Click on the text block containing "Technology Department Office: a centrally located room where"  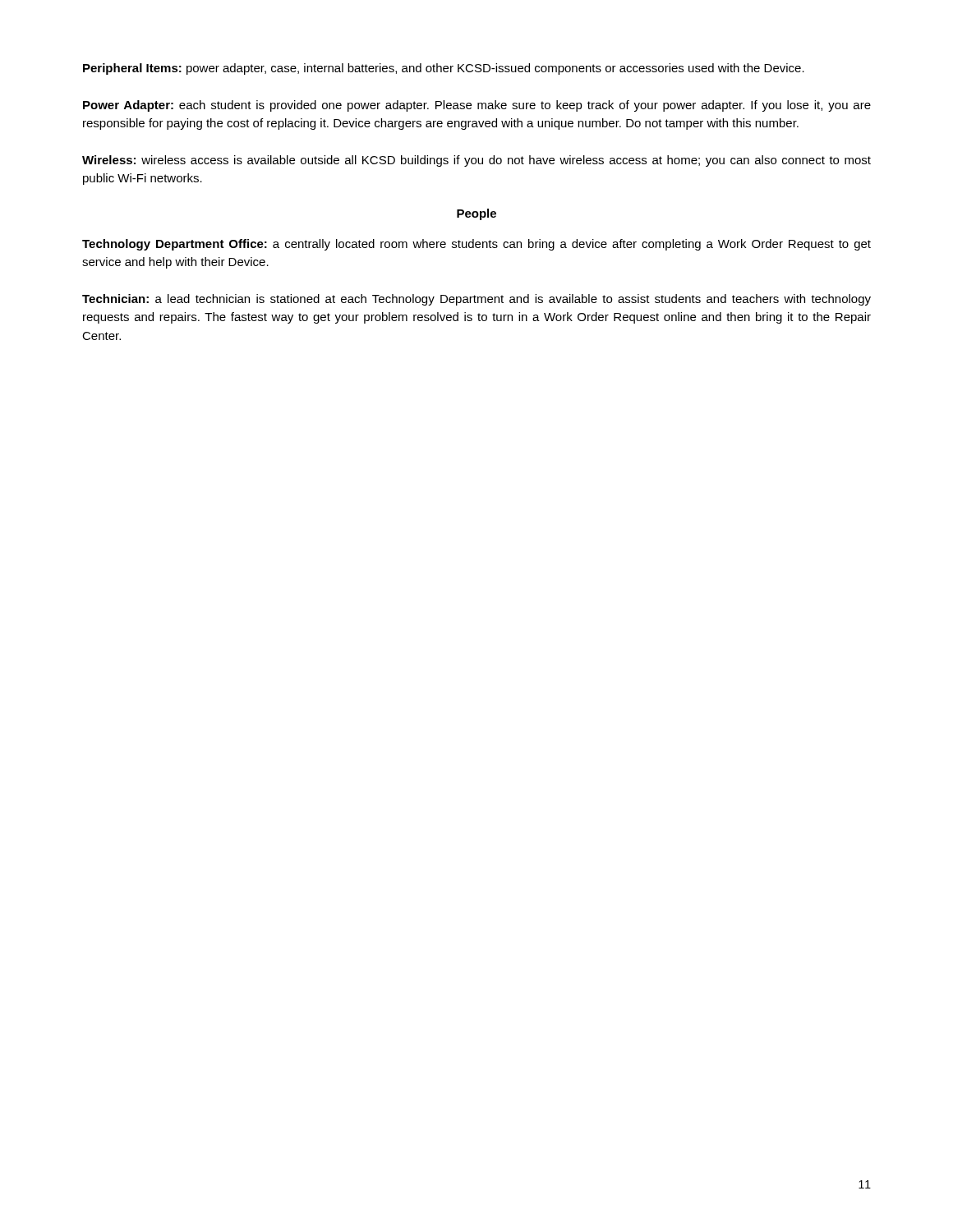coord(476,252)
